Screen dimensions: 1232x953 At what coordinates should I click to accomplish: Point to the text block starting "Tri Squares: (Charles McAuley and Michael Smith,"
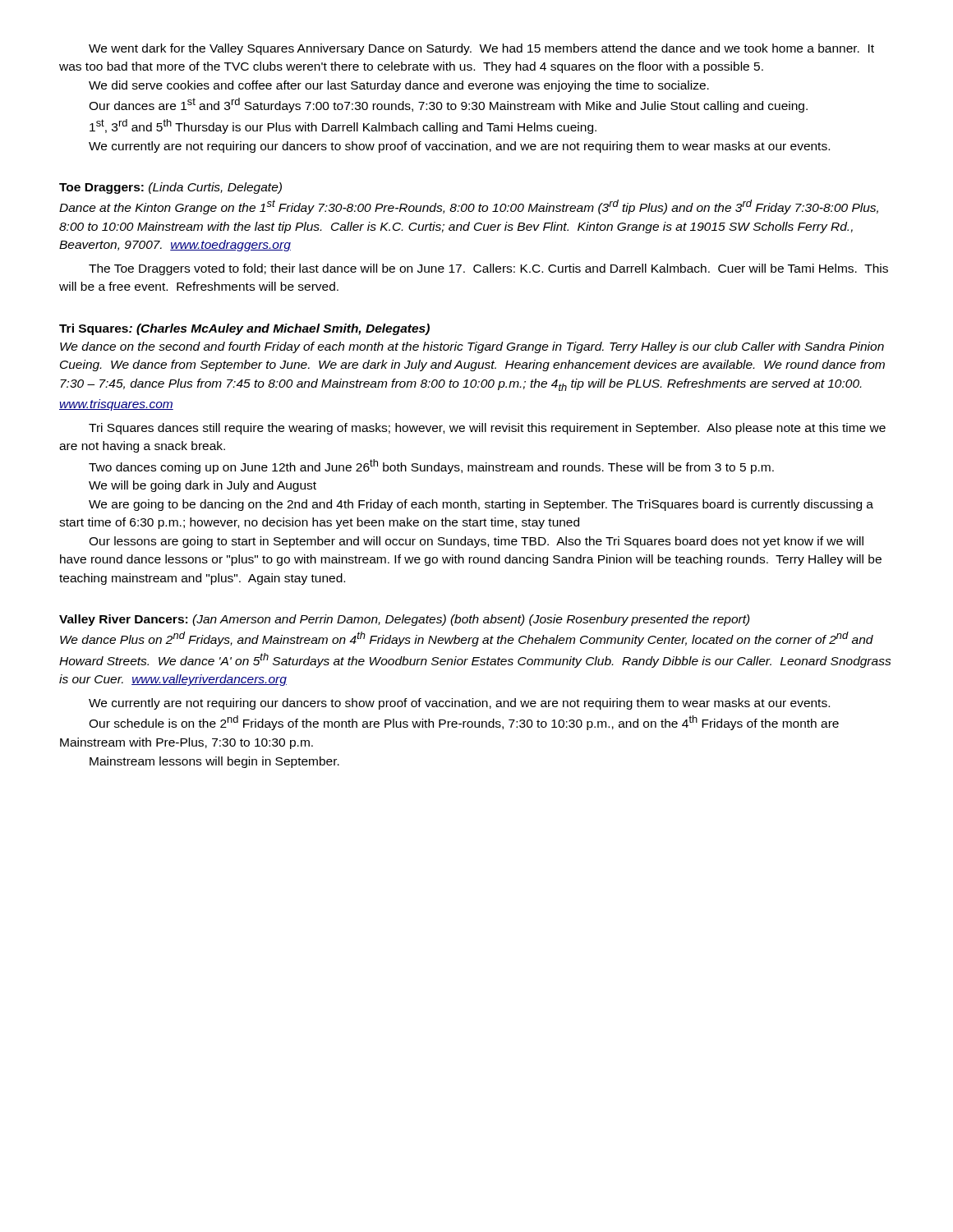pyautogui.click(x=245, y=328)
